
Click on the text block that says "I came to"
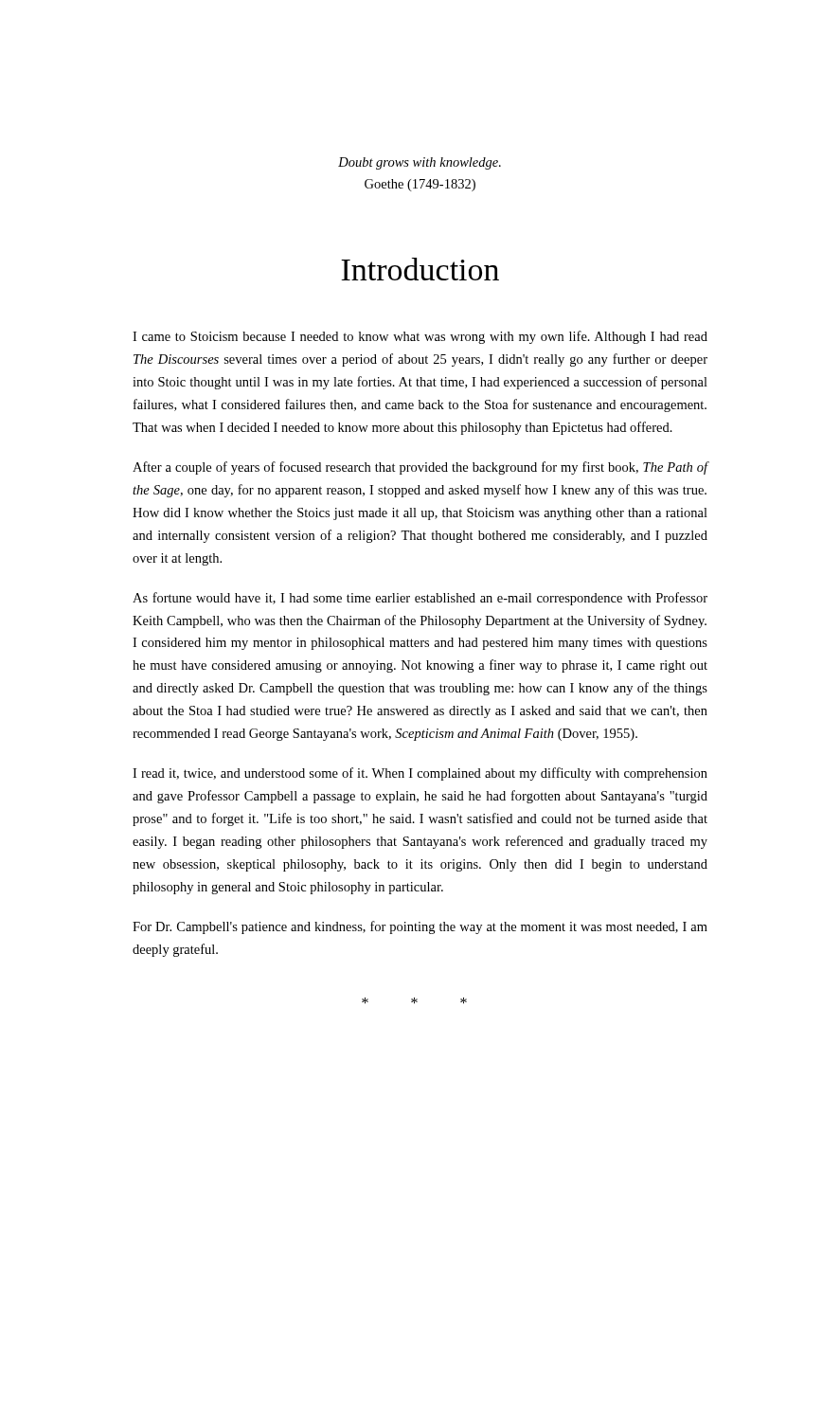[420, 382]
